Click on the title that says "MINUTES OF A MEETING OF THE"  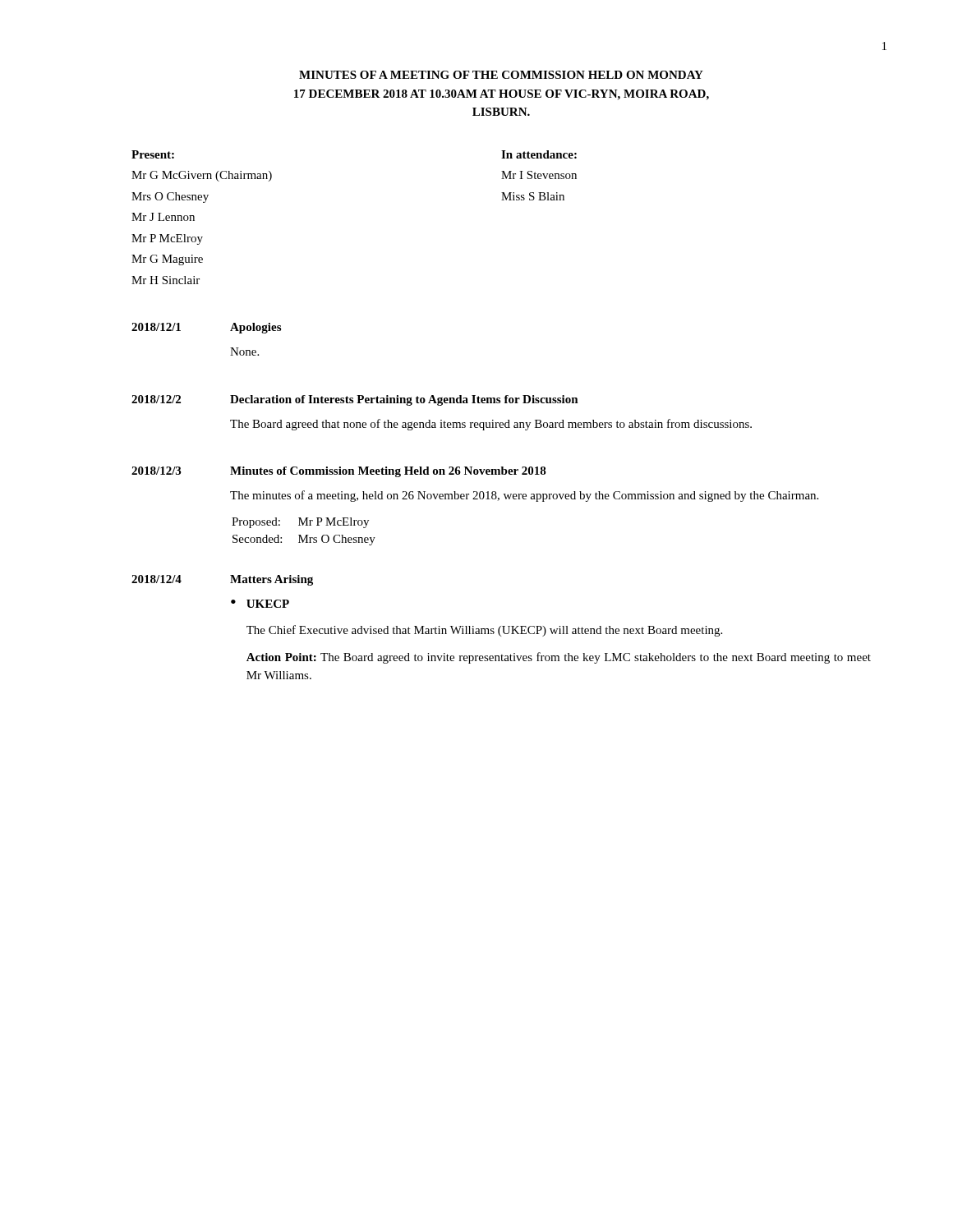point(501,93)
